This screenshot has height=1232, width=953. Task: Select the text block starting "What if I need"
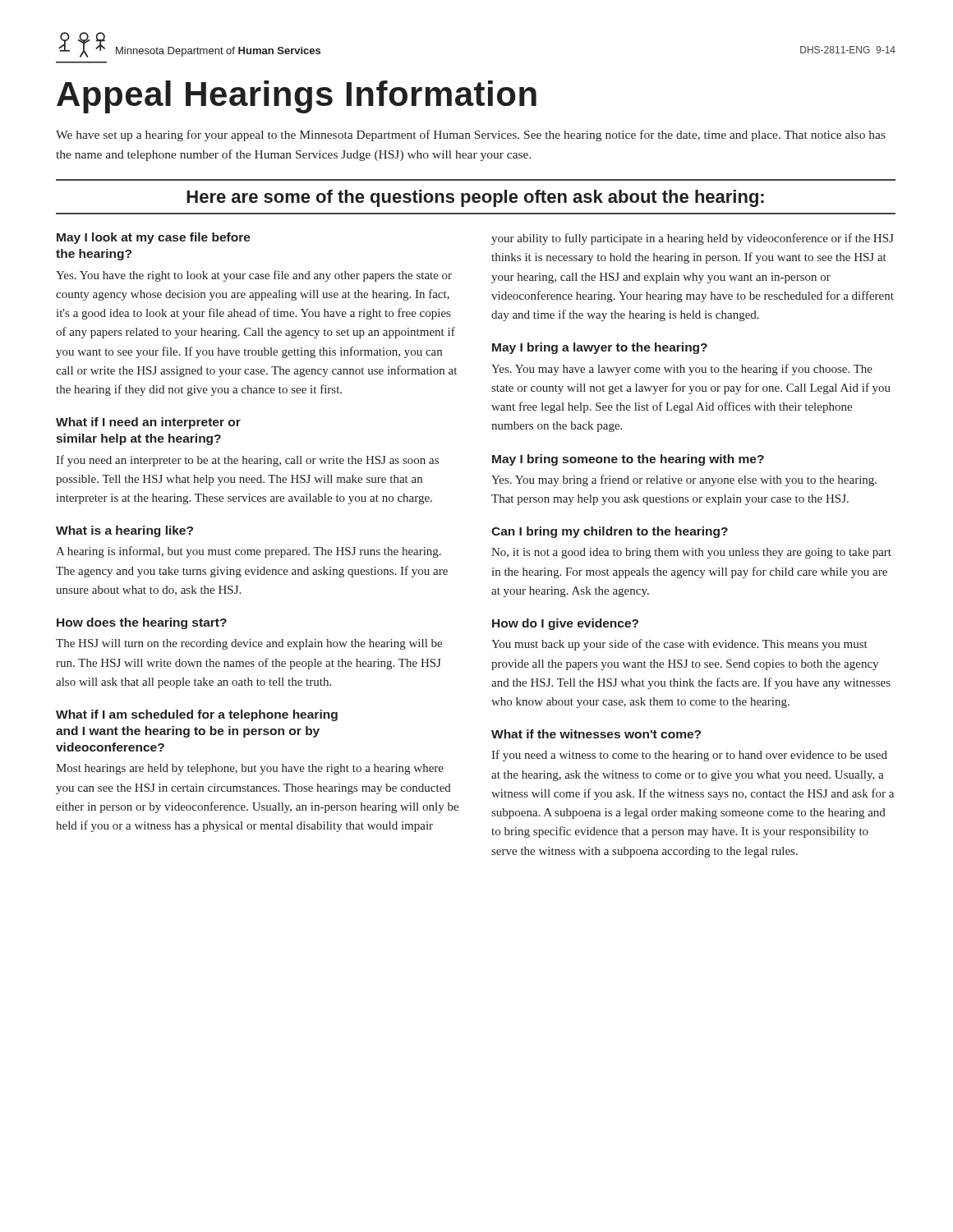[x=148, y=430]
